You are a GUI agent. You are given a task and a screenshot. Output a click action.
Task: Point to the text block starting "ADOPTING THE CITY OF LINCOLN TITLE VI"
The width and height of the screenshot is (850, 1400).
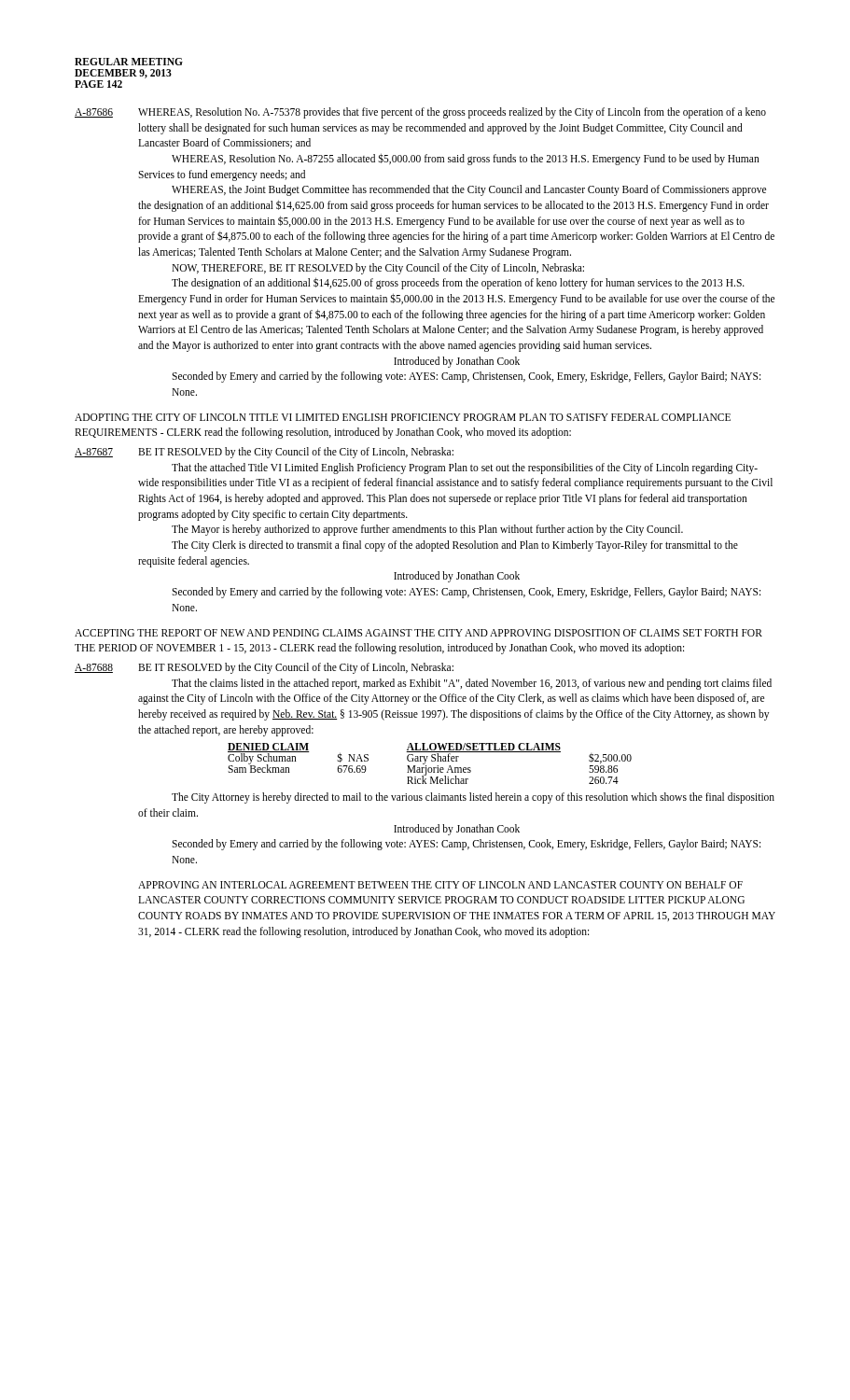(403, 425)
